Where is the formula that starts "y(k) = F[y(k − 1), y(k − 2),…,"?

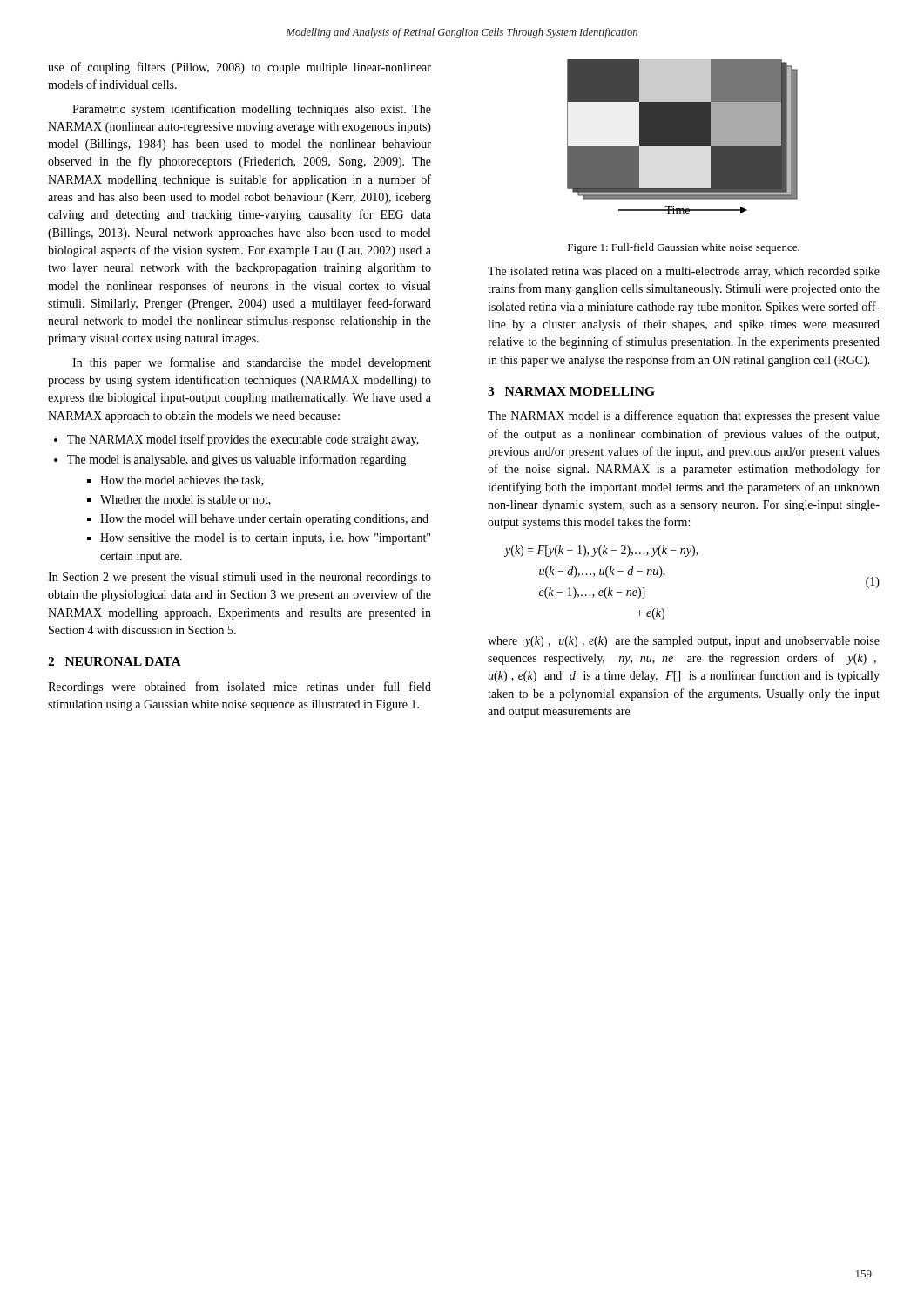pos(602,551)
